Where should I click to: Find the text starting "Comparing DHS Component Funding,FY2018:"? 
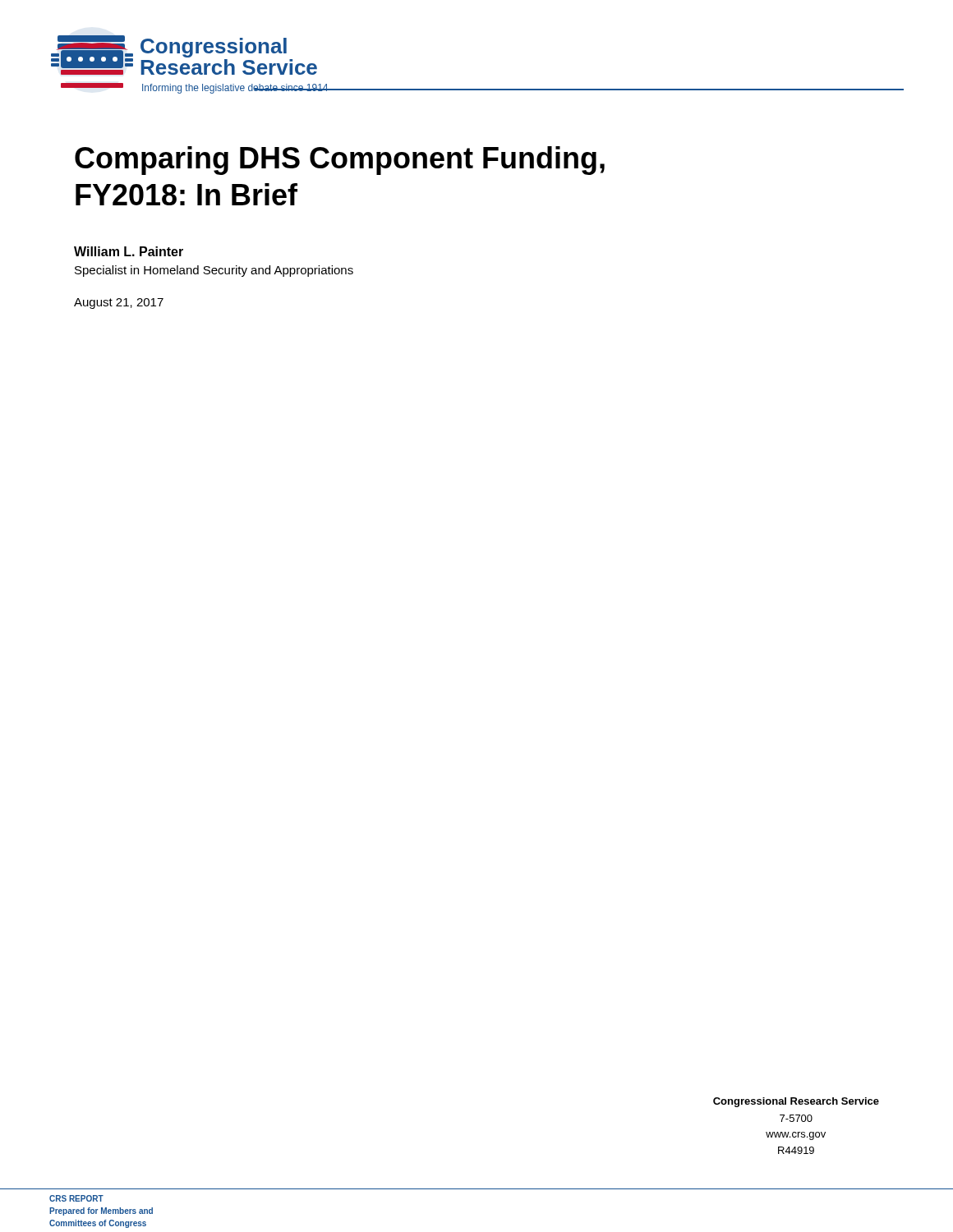tap(340, 177)
